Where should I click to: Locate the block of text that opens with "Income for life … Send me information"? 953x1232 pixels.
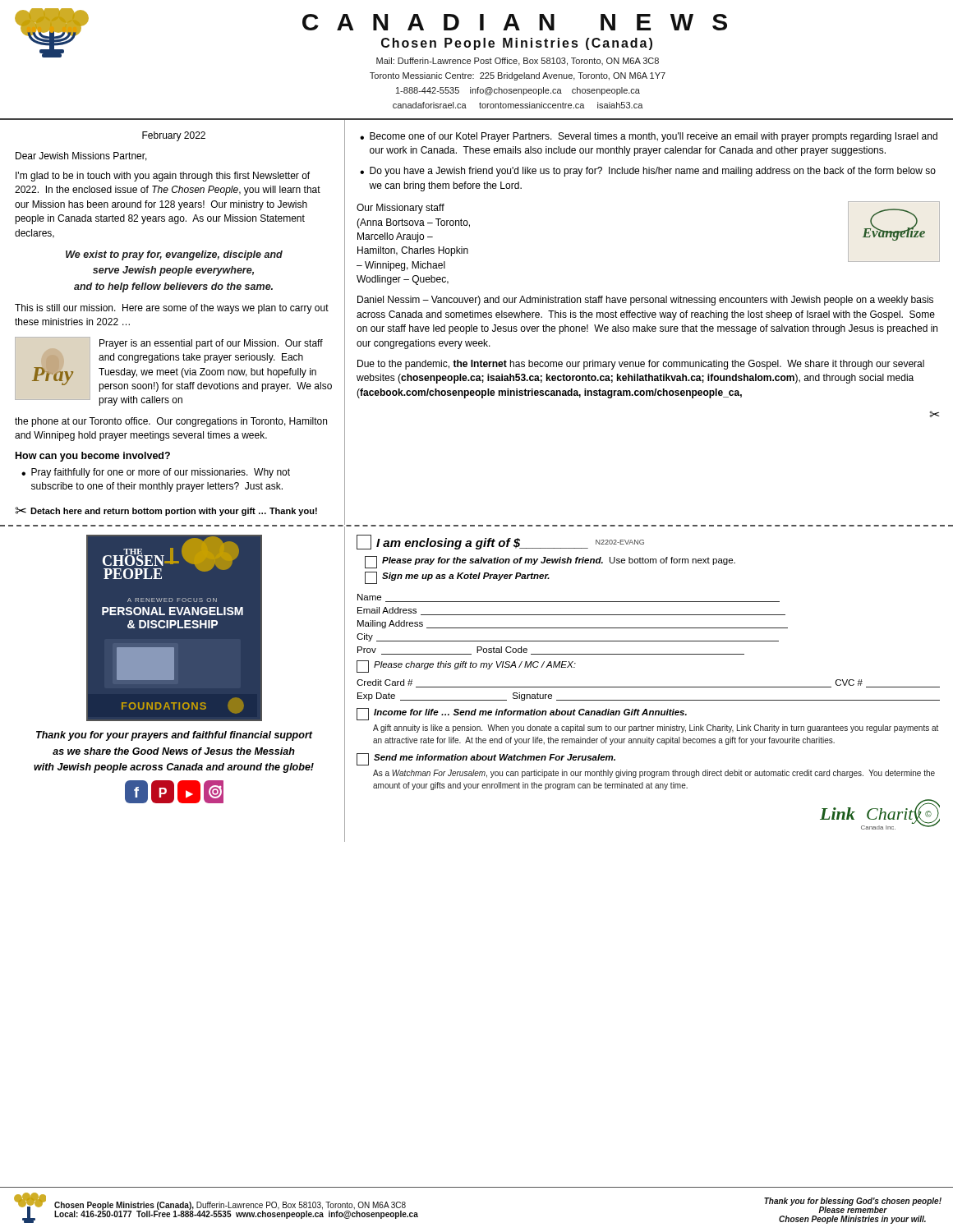pyautogui.click(x=531, y=712)
